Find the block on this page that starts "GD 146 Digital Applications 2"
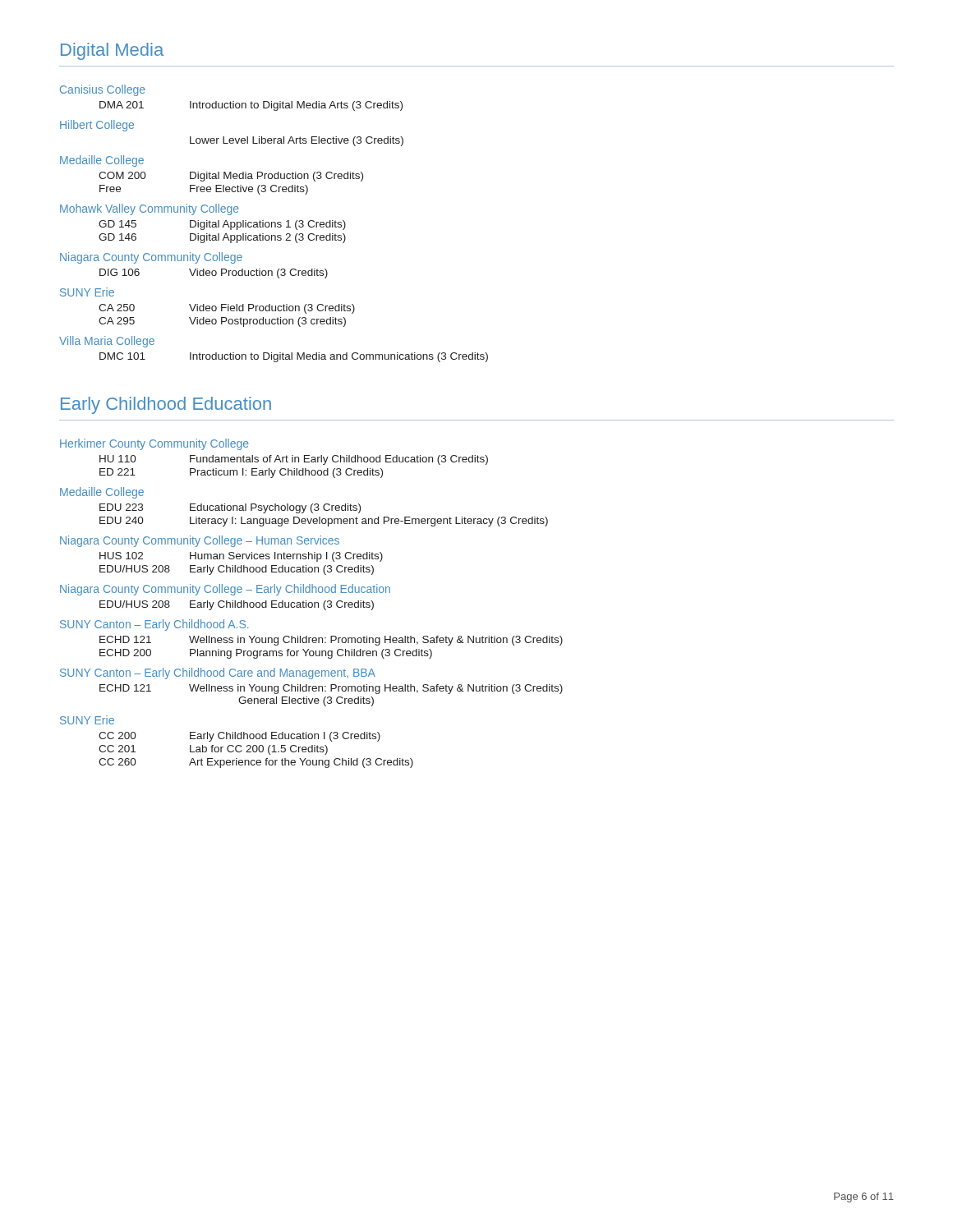 [222, 237]
